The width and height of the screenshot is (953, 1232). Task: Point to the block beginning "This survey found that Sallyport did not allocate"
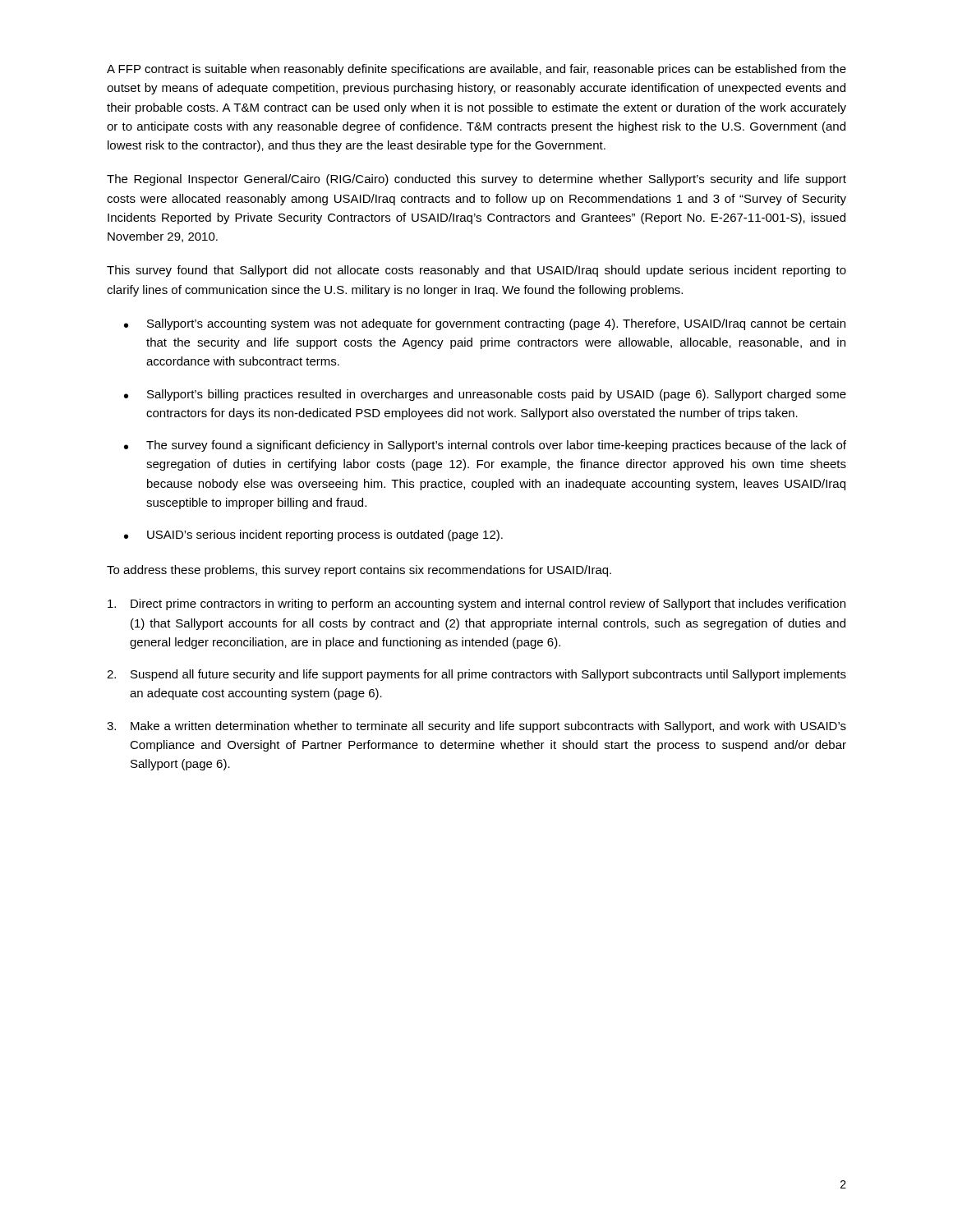coord(476,280)
